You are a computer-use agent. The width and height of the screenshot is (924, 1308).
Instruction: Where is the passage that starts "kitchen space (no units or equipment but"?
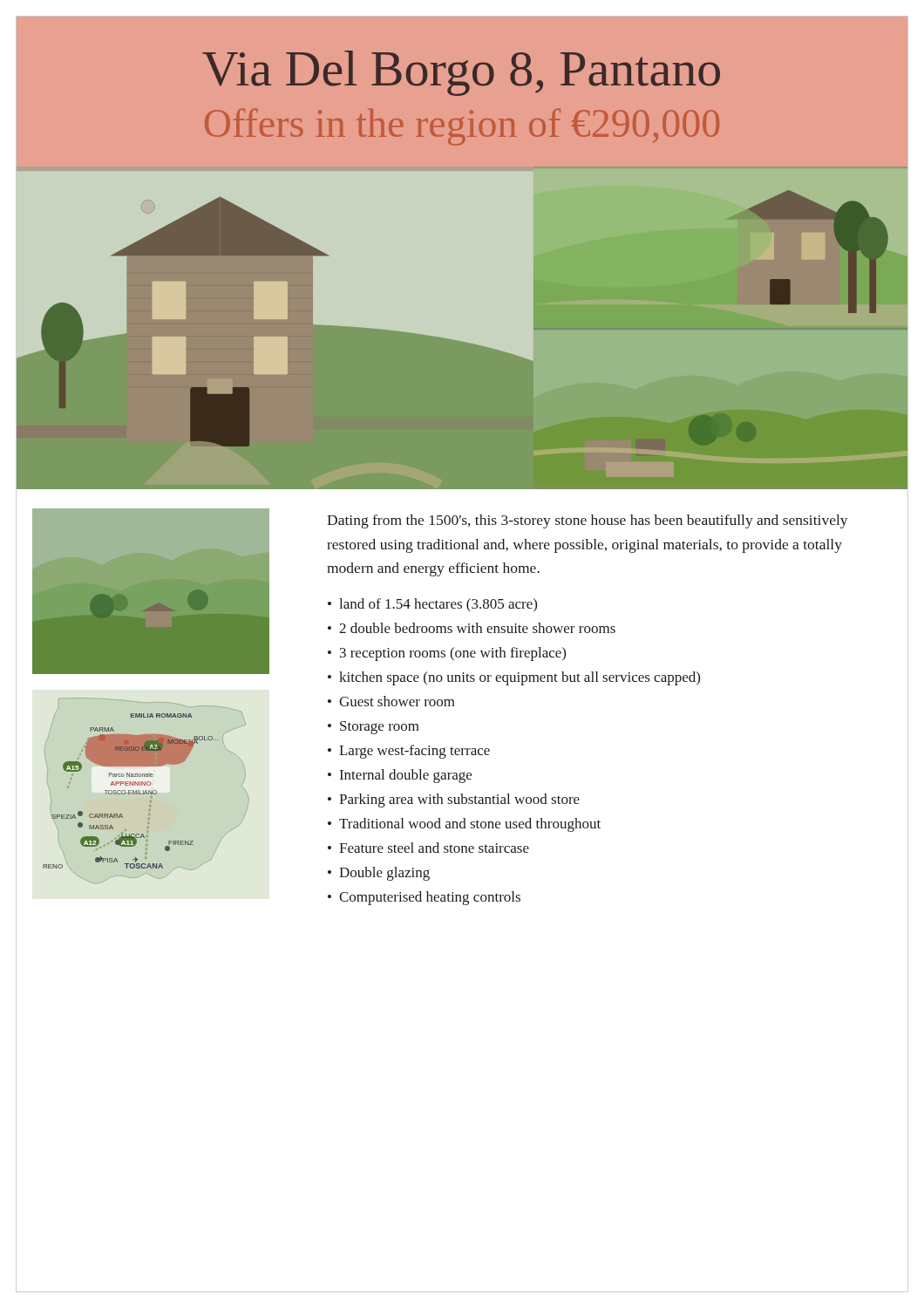[520, 677]
